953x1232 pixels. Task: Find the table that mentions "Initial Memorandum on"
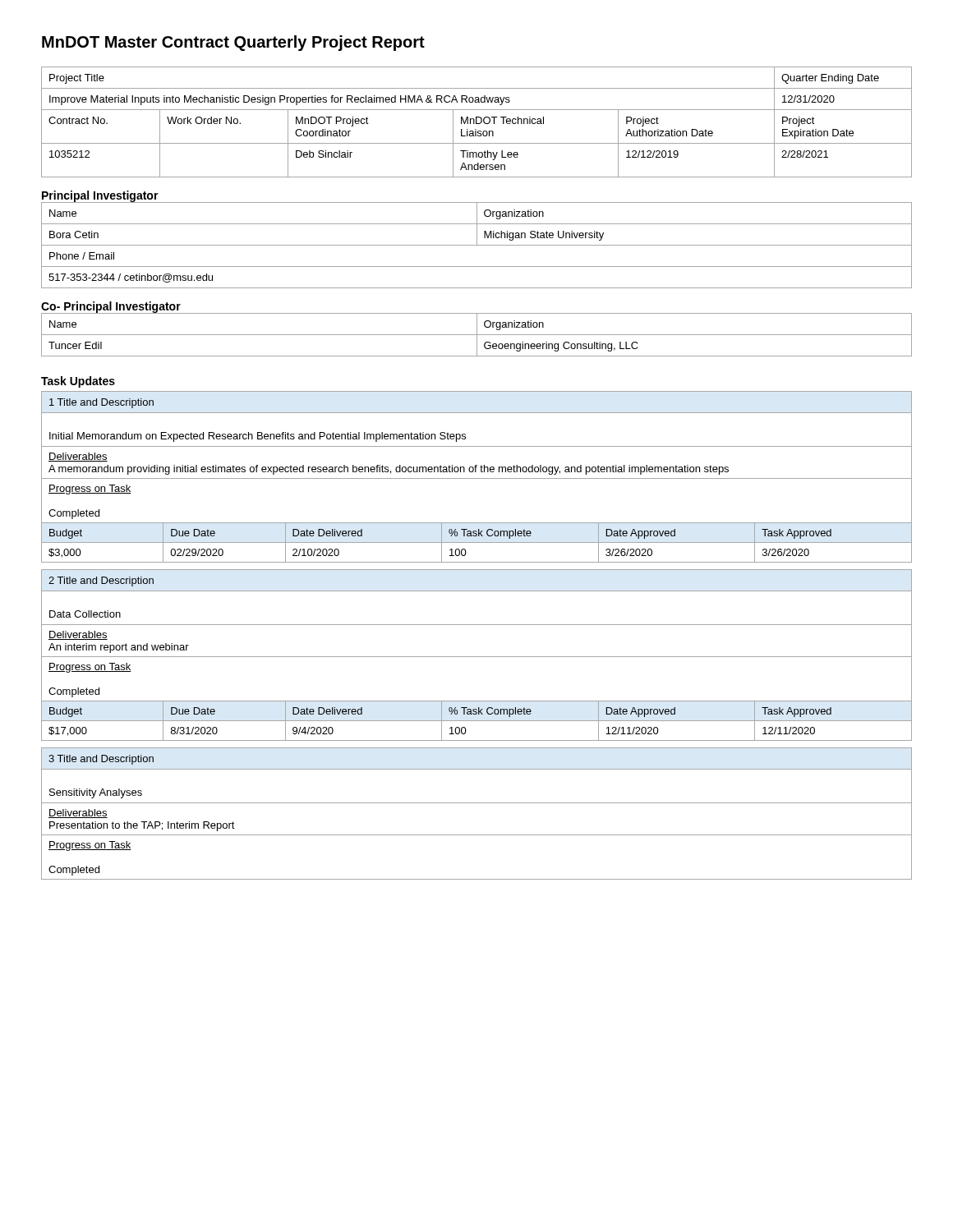476,477
